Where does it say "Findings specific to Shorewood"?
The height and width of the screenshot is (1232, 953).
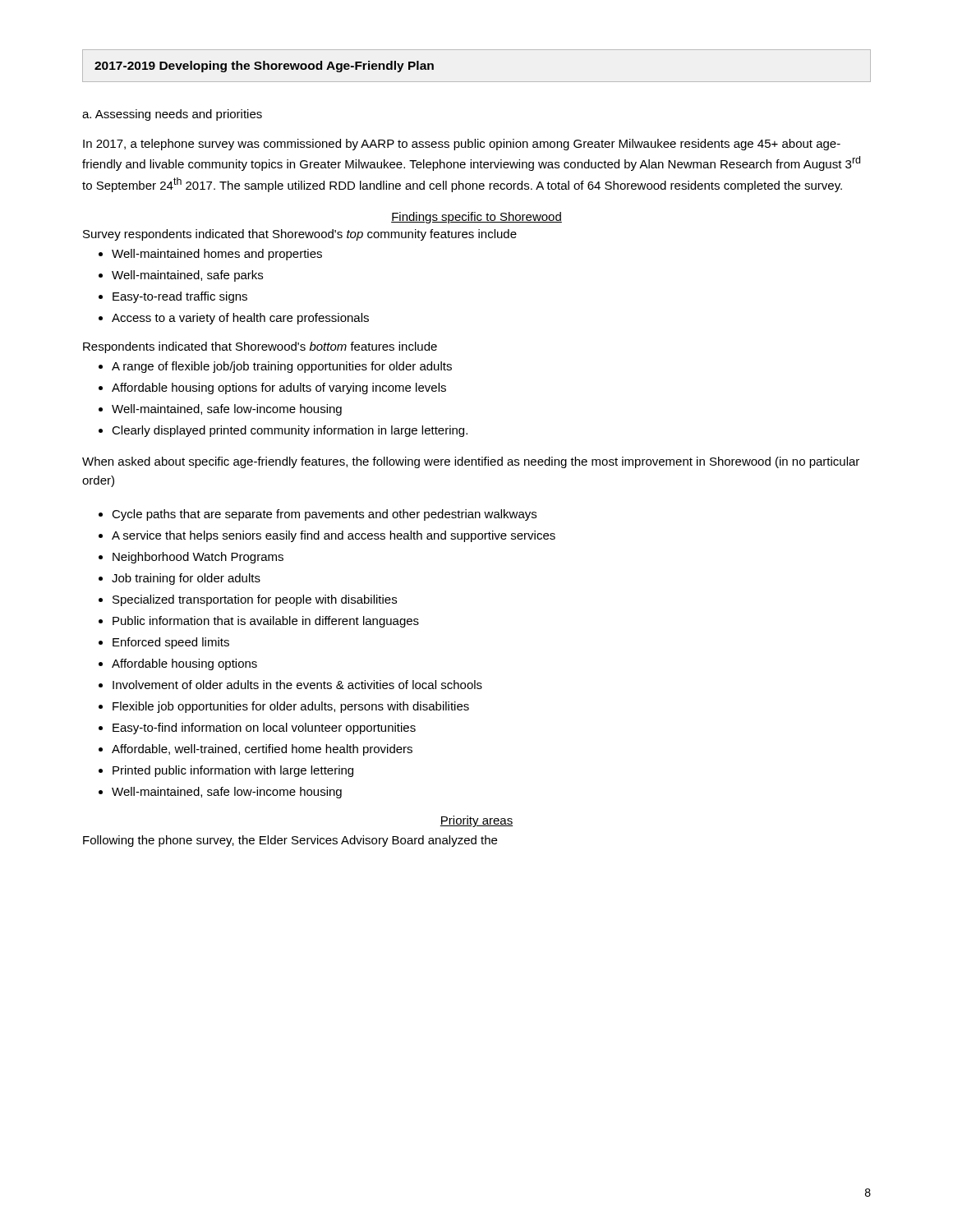[x=476, y=216]
